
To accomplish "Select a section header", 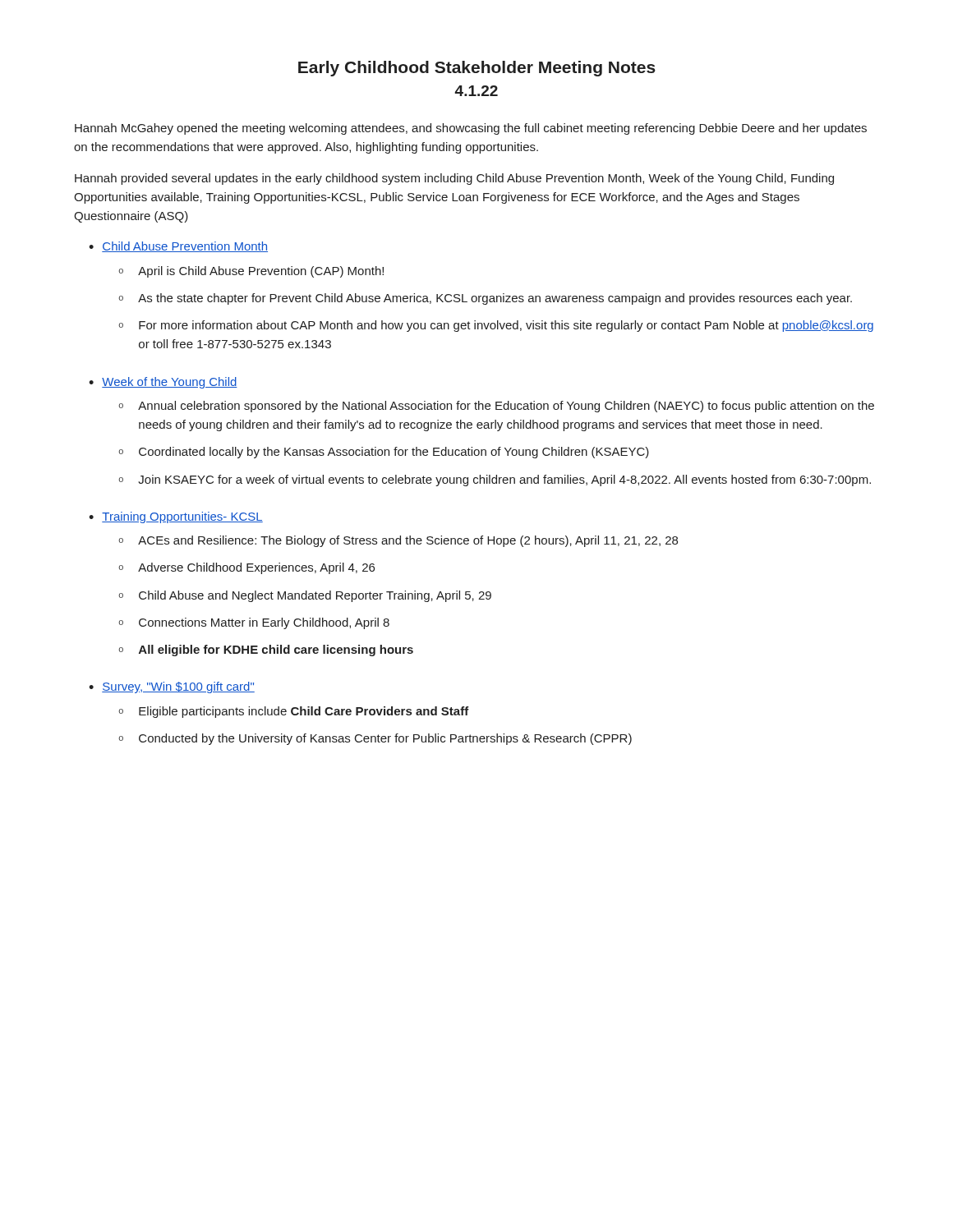I will 476,91.
